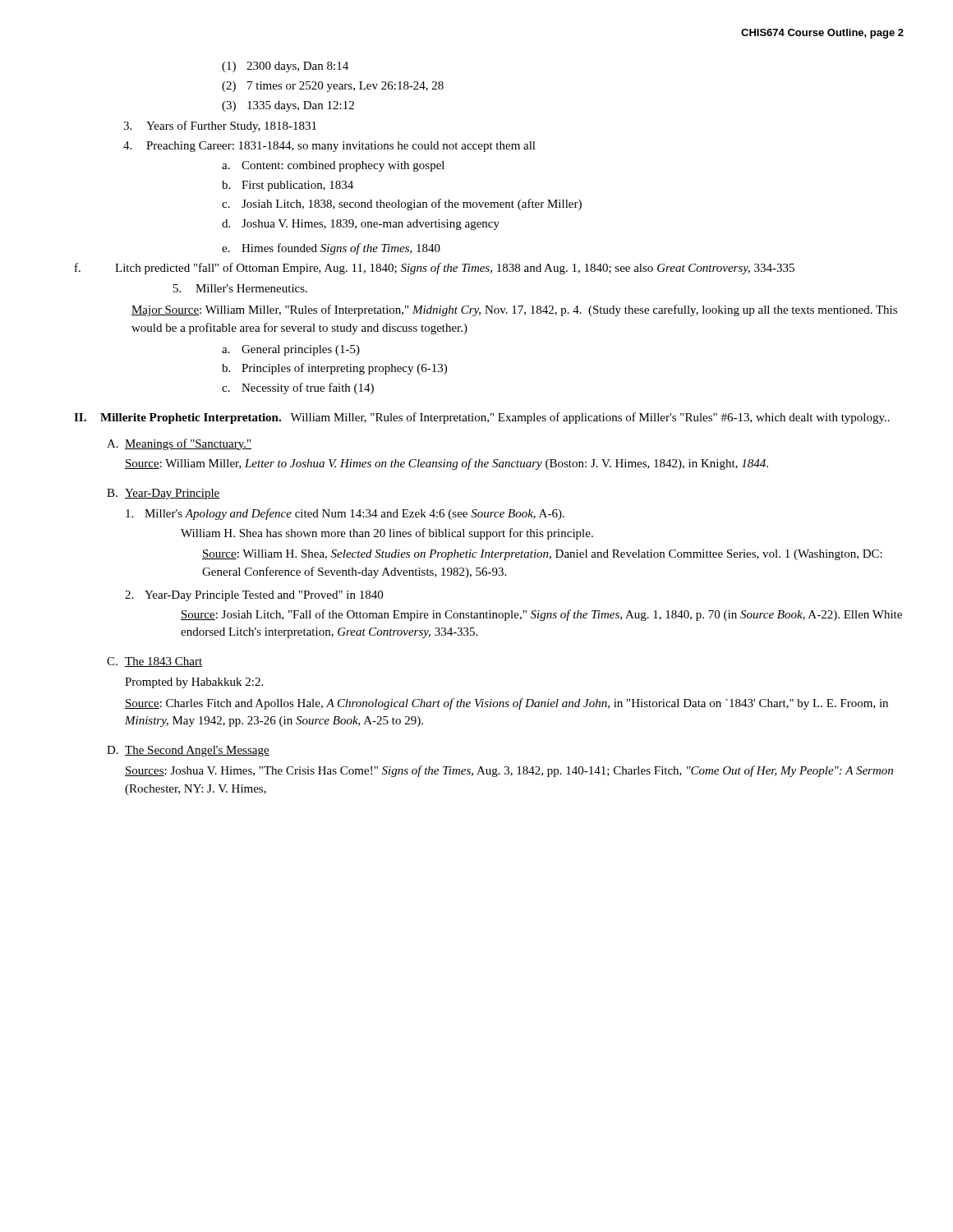
Task: Click on the region starting "William H. Shea has"
Action: [x=542, y=533]
